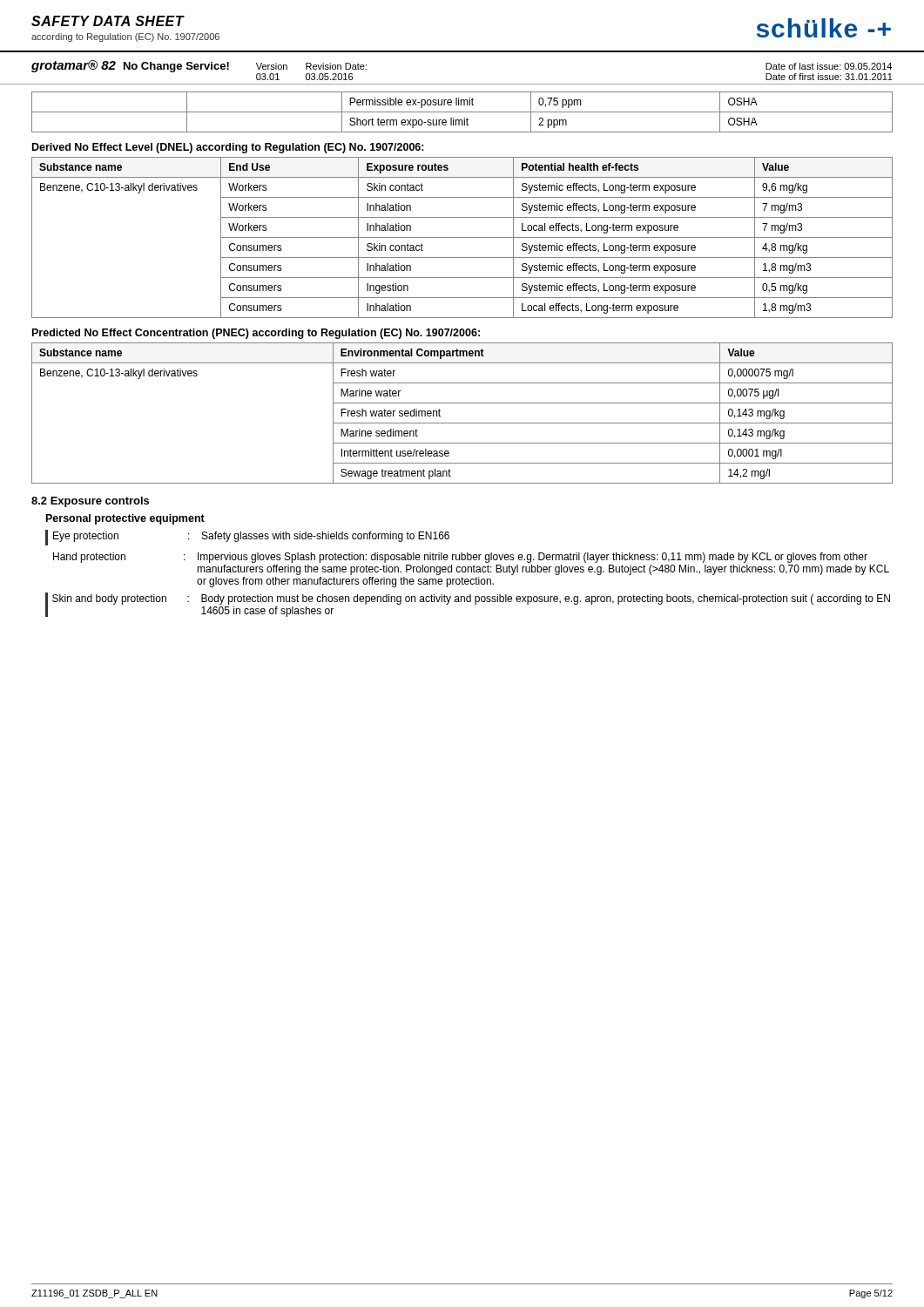Find the element starting "Predicted No Effect Concentration (PNEC) according to"

point(256,333)
